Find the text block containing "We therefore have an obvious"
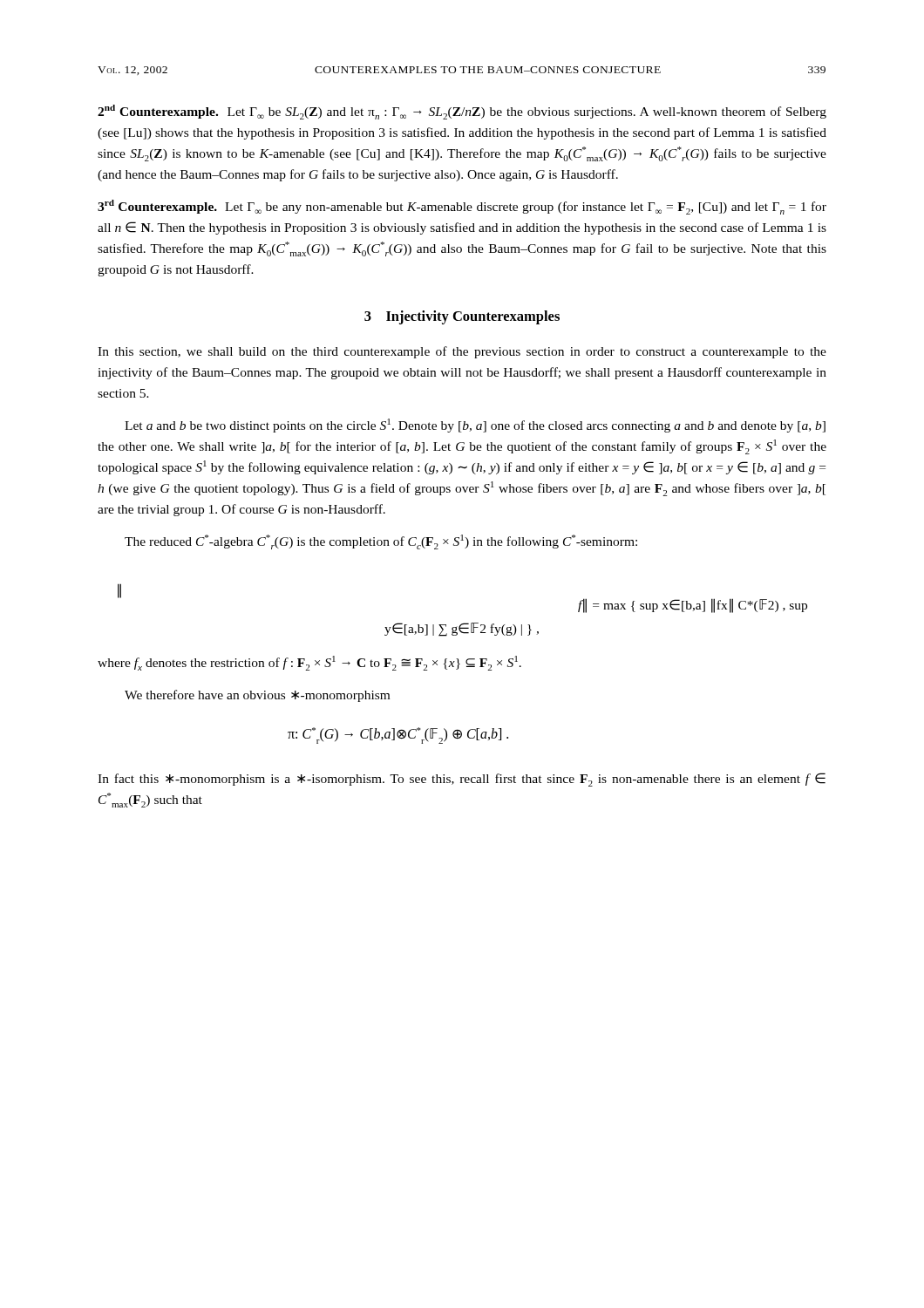This screenshot has height=1308, width=924. tap(257, 696)
